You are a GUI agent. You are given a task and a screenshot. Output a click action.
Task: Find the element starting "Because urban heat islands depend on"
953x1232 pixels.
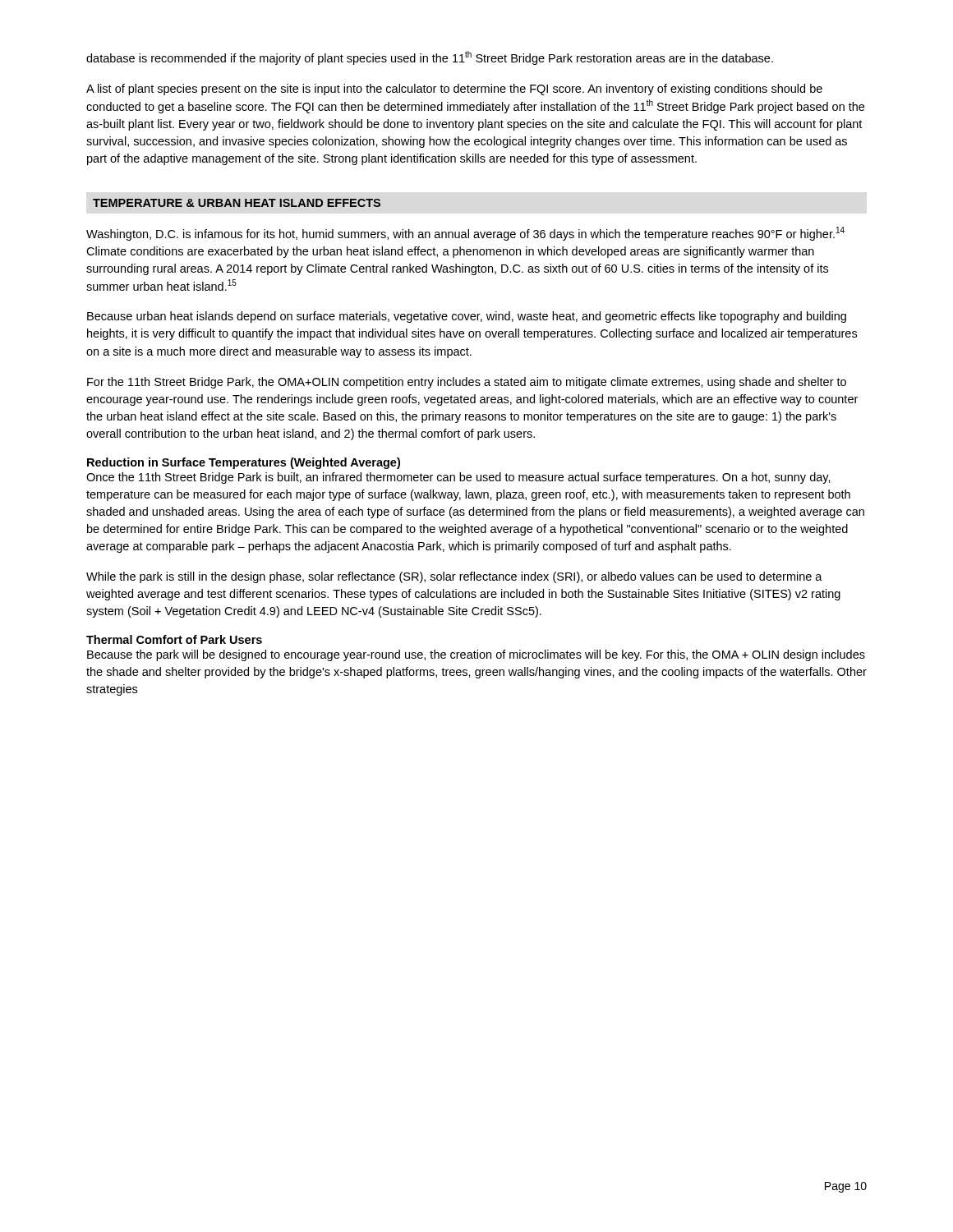click(472, 334)
